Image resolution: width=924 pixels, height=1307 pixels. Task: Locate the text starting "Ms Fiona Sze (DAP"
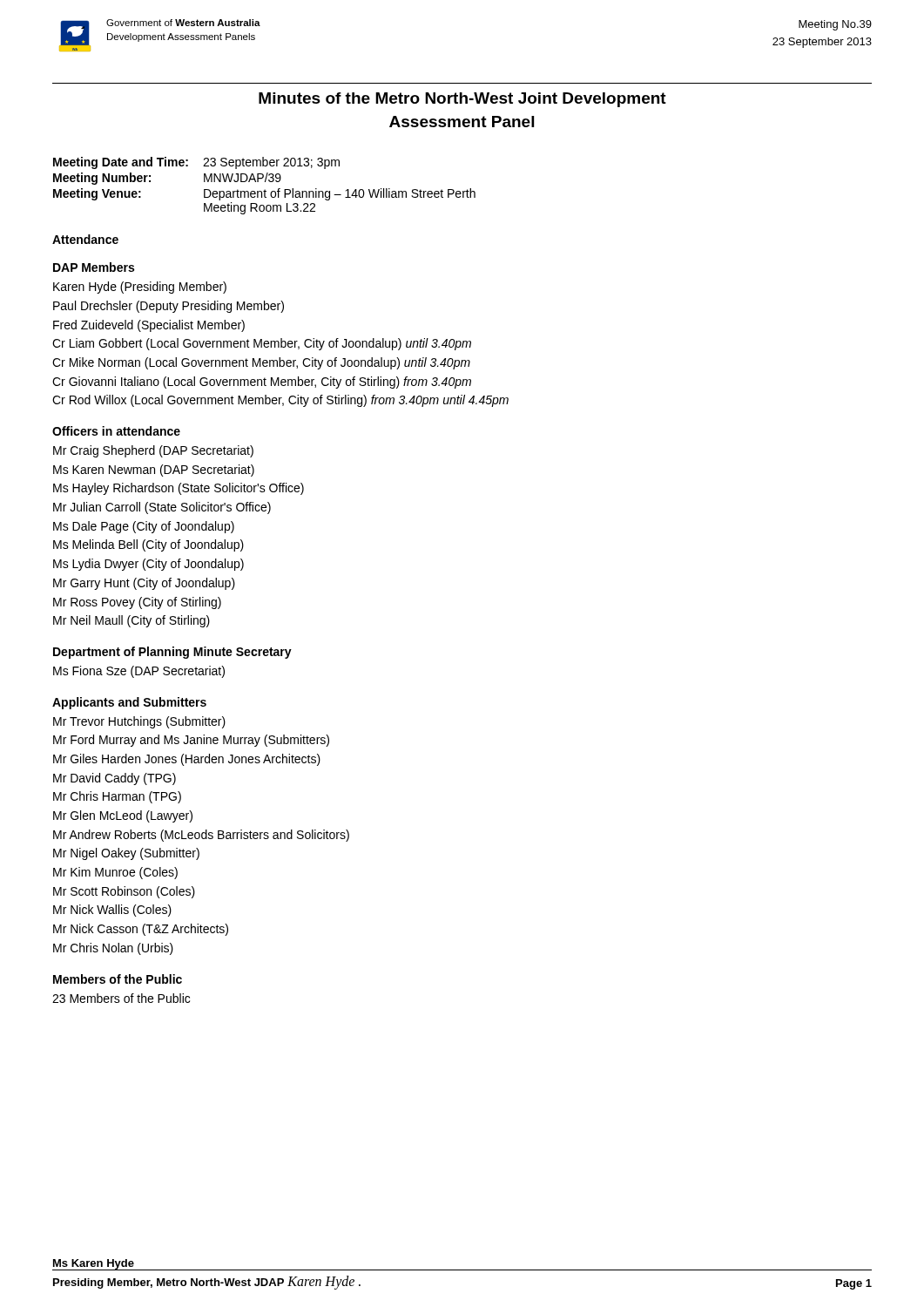tap(139, 672)
